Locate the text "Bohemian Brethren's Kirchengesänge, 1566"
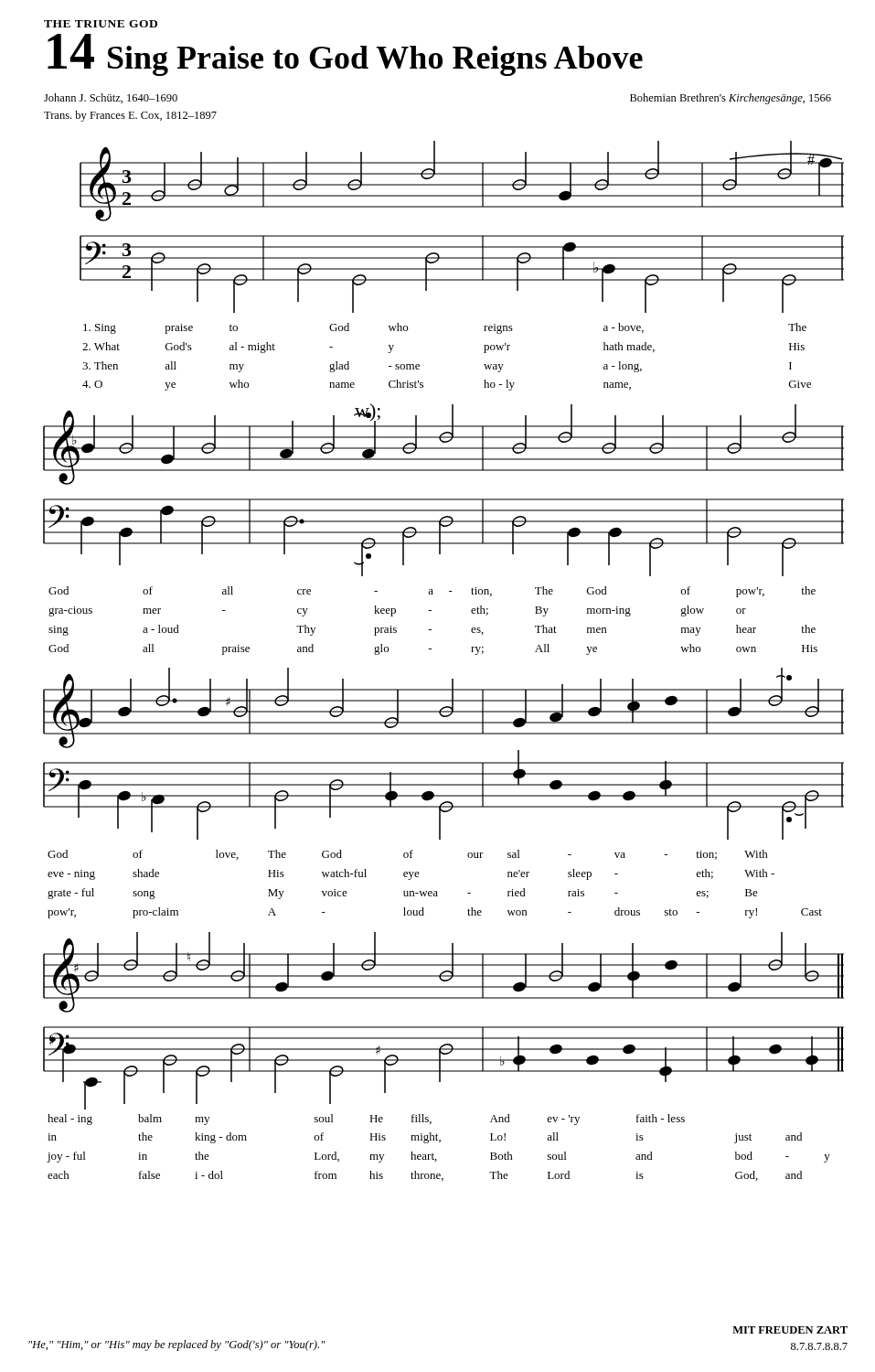Screen dimensions: 1372x875 point(730,98)
